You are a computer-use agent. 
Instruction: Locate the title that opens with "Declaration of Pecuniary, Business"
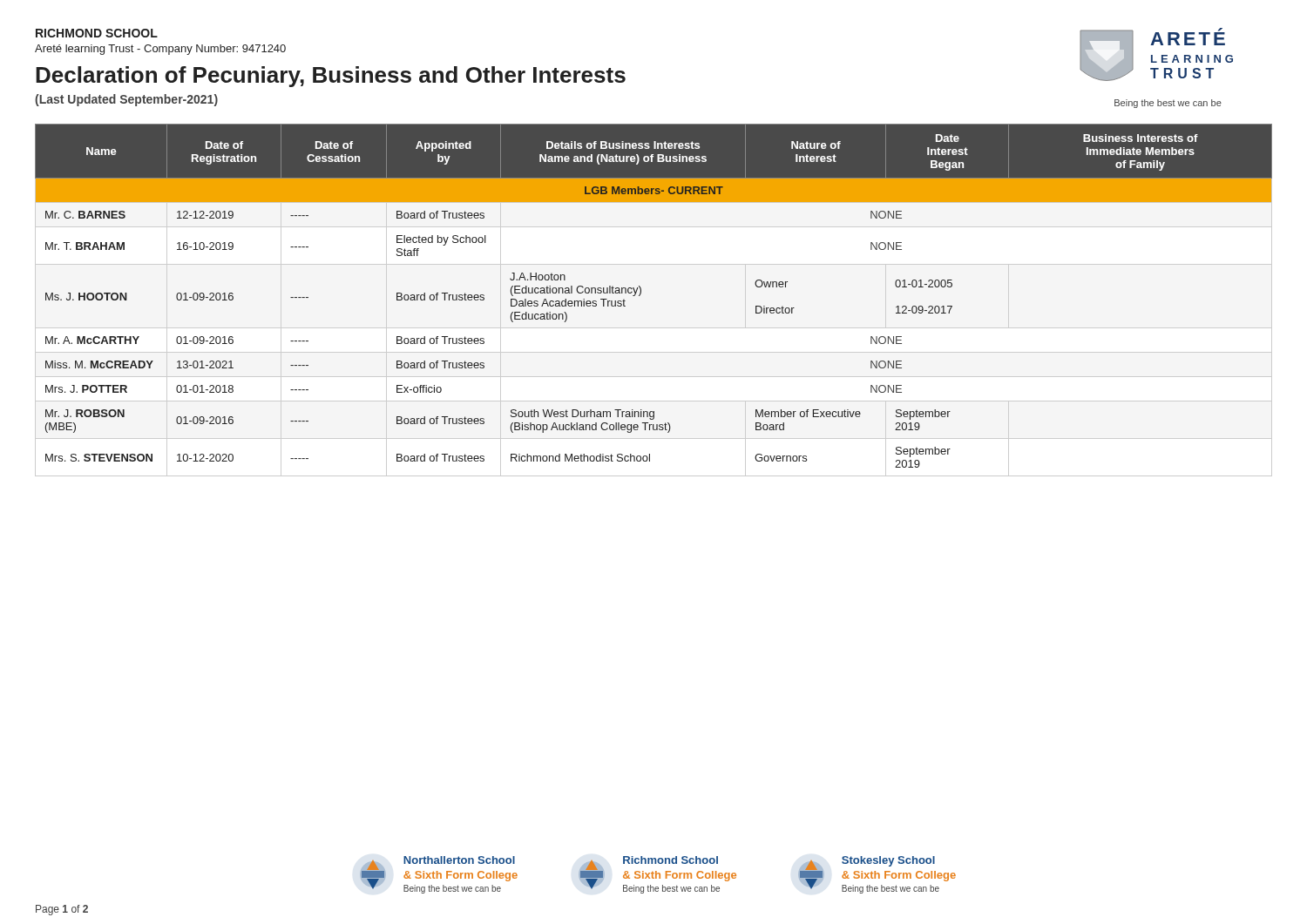[331, 75]
